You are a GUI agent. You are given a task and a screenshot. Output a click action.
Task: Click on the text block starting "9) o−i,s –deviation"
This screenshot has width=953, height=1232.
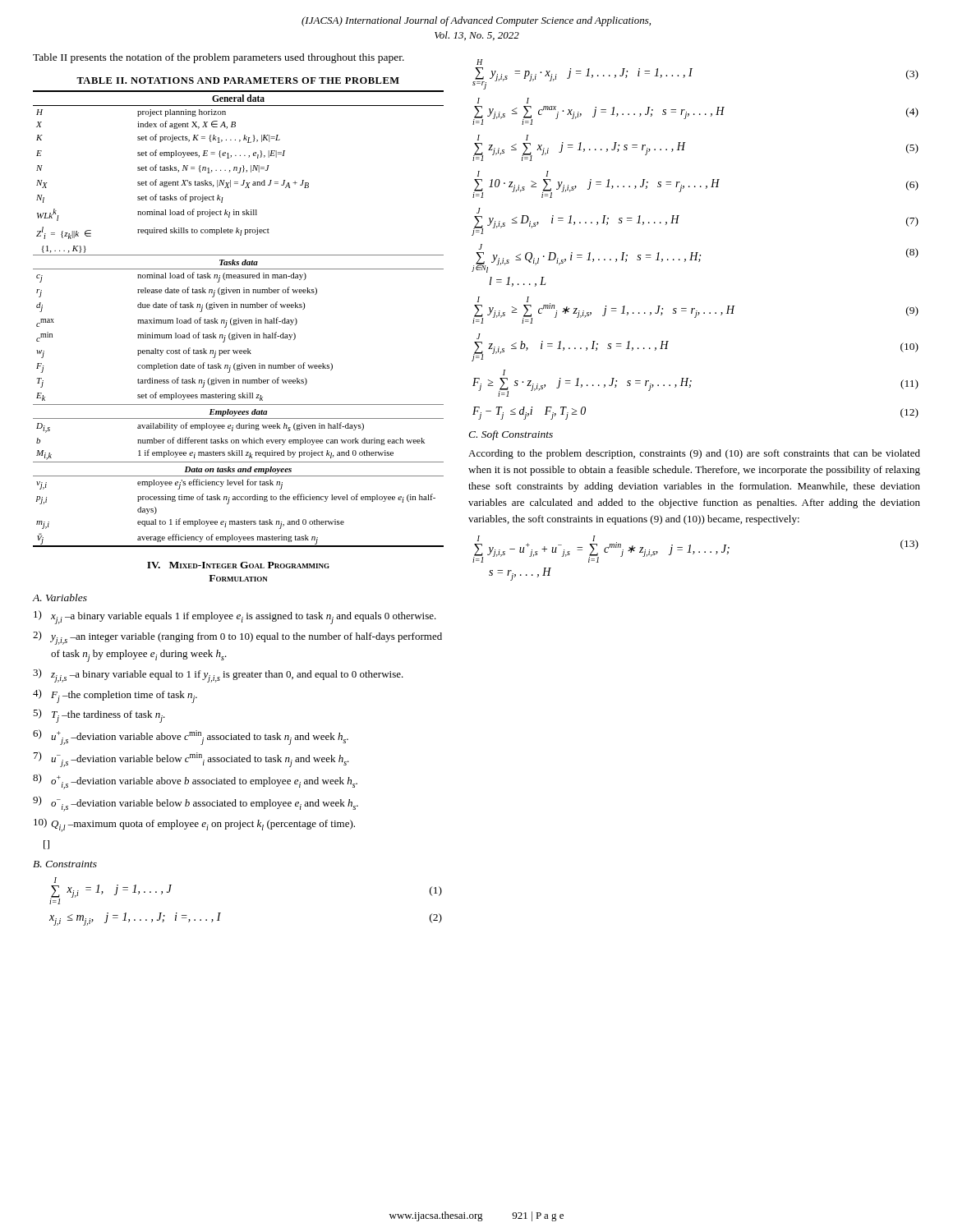(196, 803)
